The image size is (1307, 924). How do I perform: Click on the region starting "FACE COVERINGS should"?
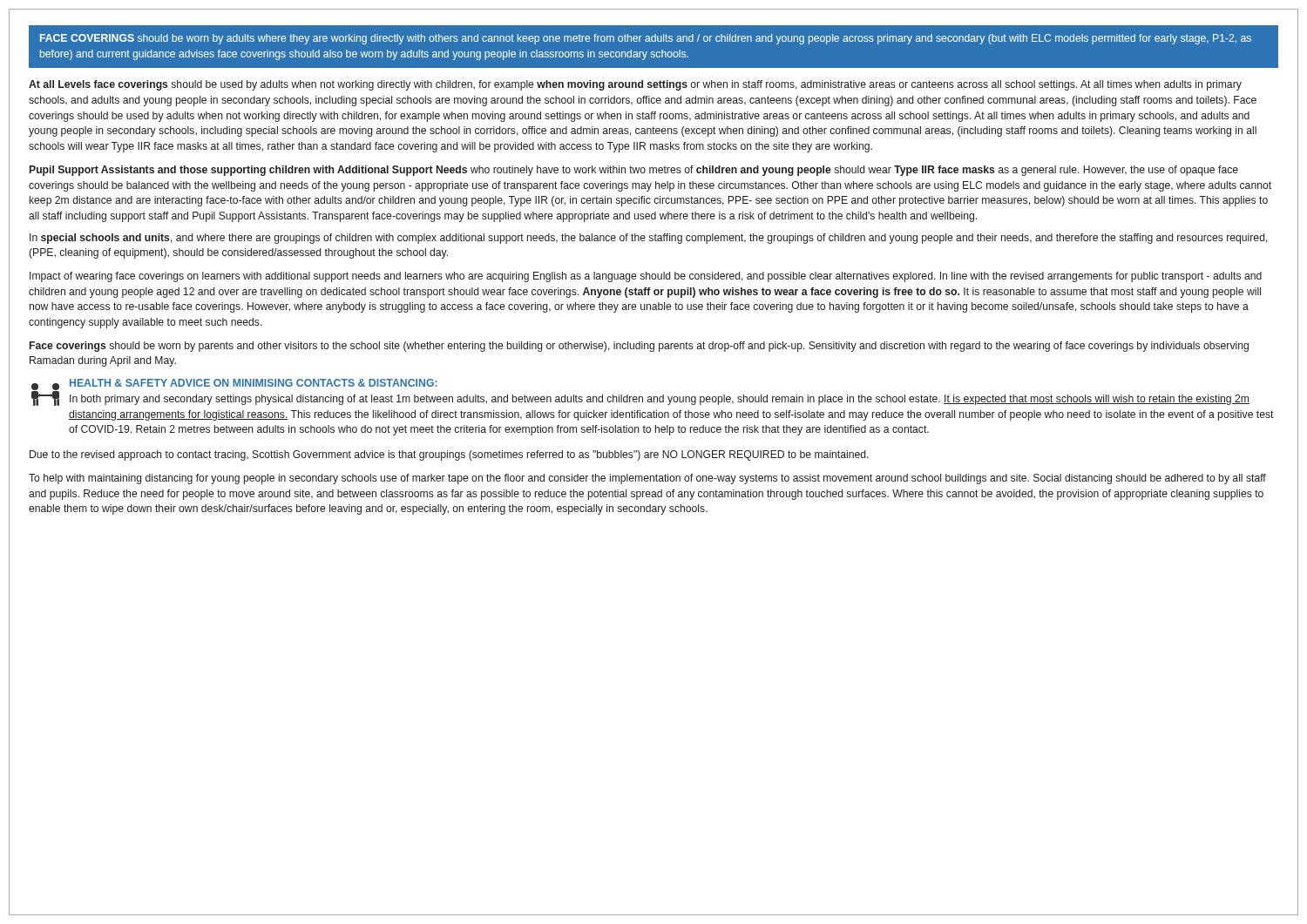(x=645, y=46)
